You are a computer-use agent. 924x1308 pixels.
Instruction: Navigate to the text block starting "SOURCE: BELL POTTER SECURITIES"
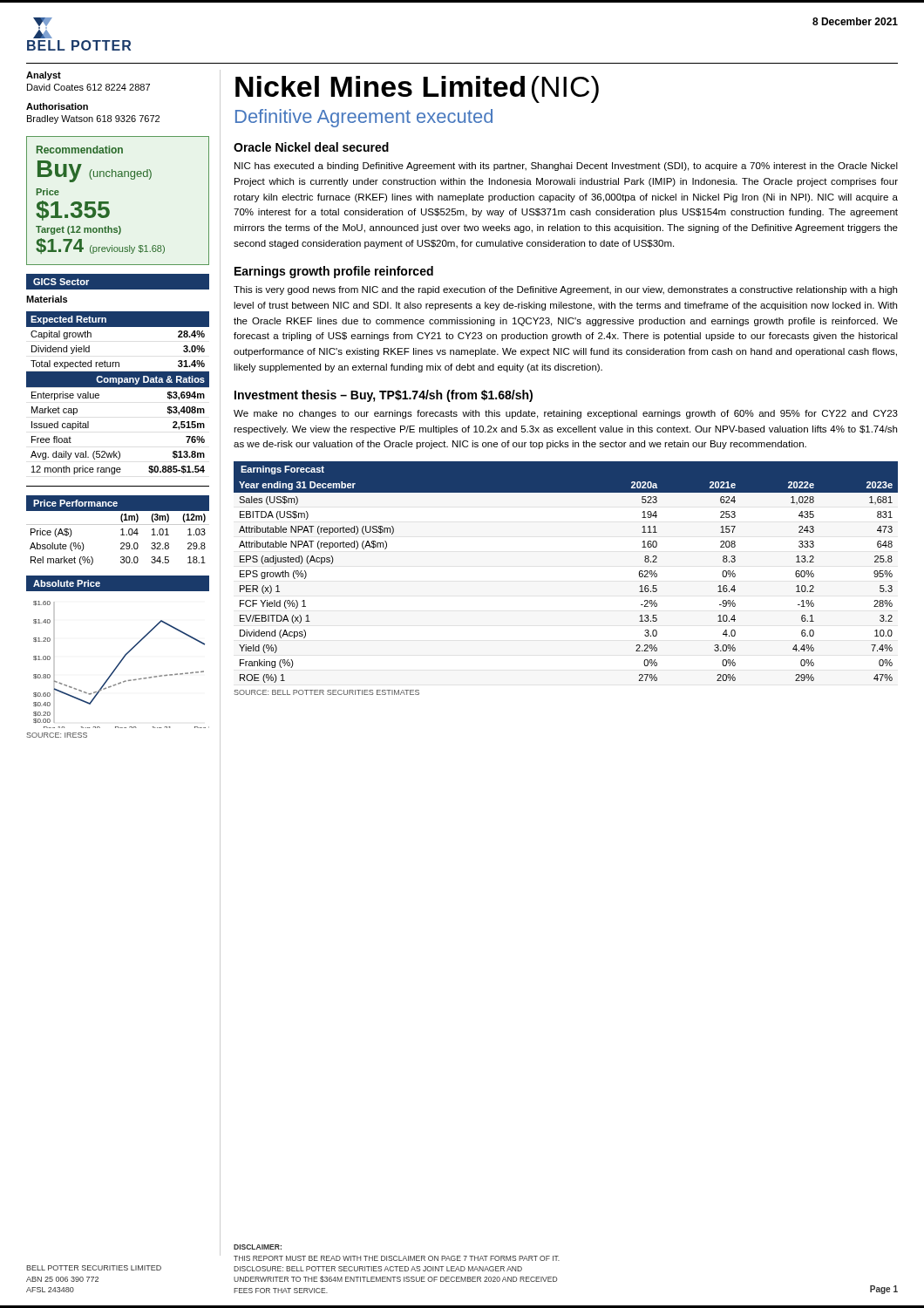pyautogui.click(x=327, y=693)
